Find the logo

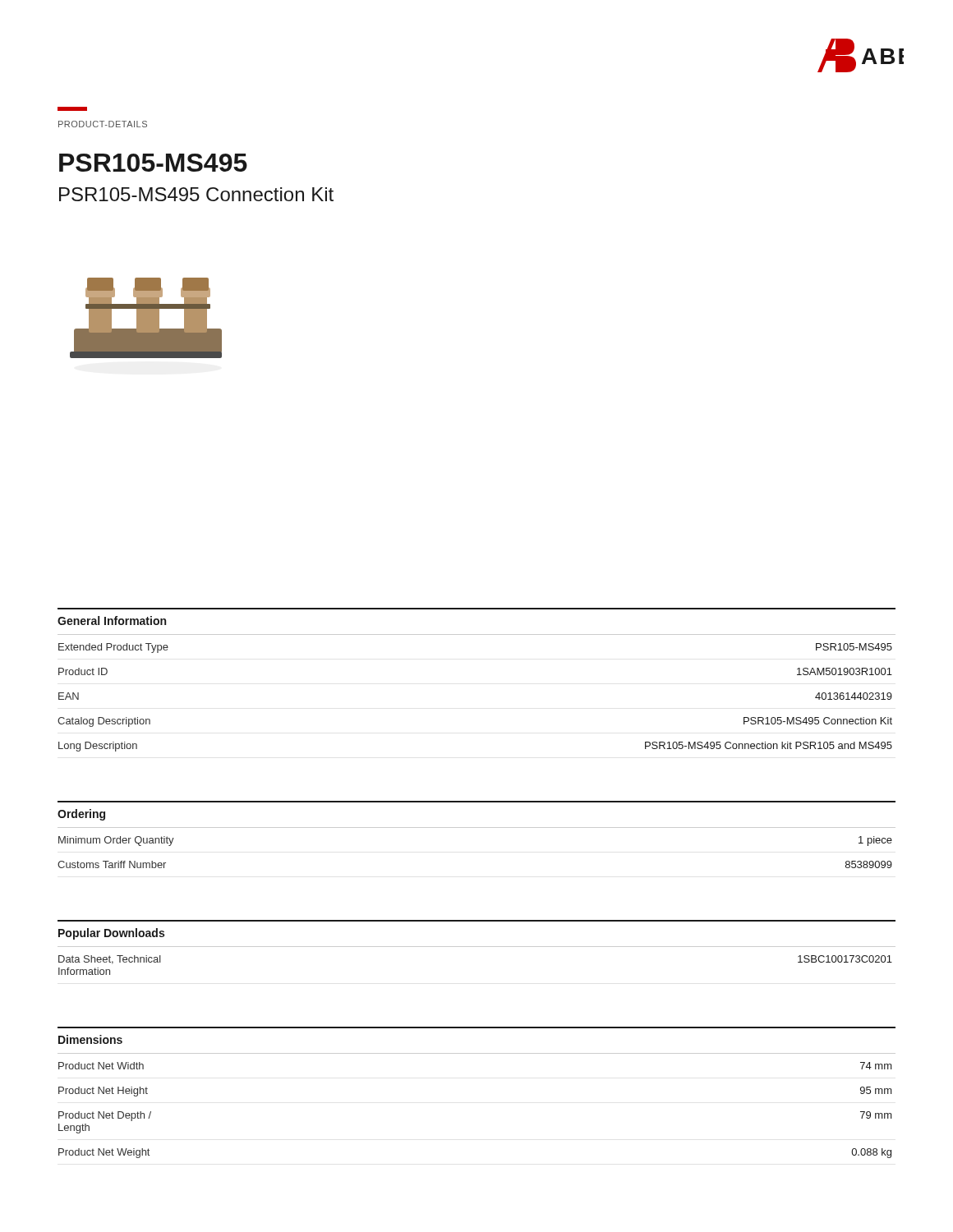coord(859,55)
